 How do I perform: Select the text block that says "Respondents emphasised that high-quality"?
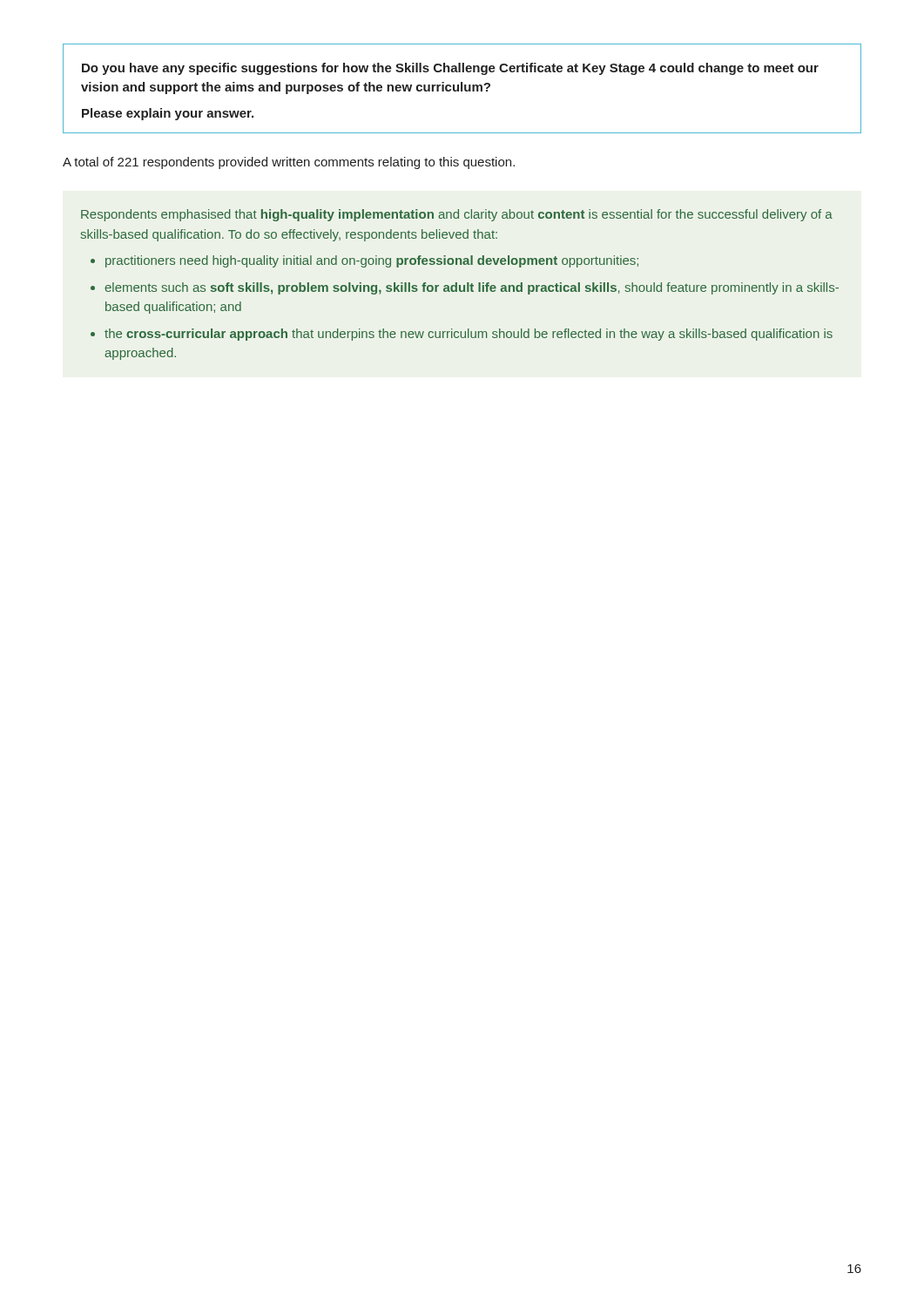(462, 284)
